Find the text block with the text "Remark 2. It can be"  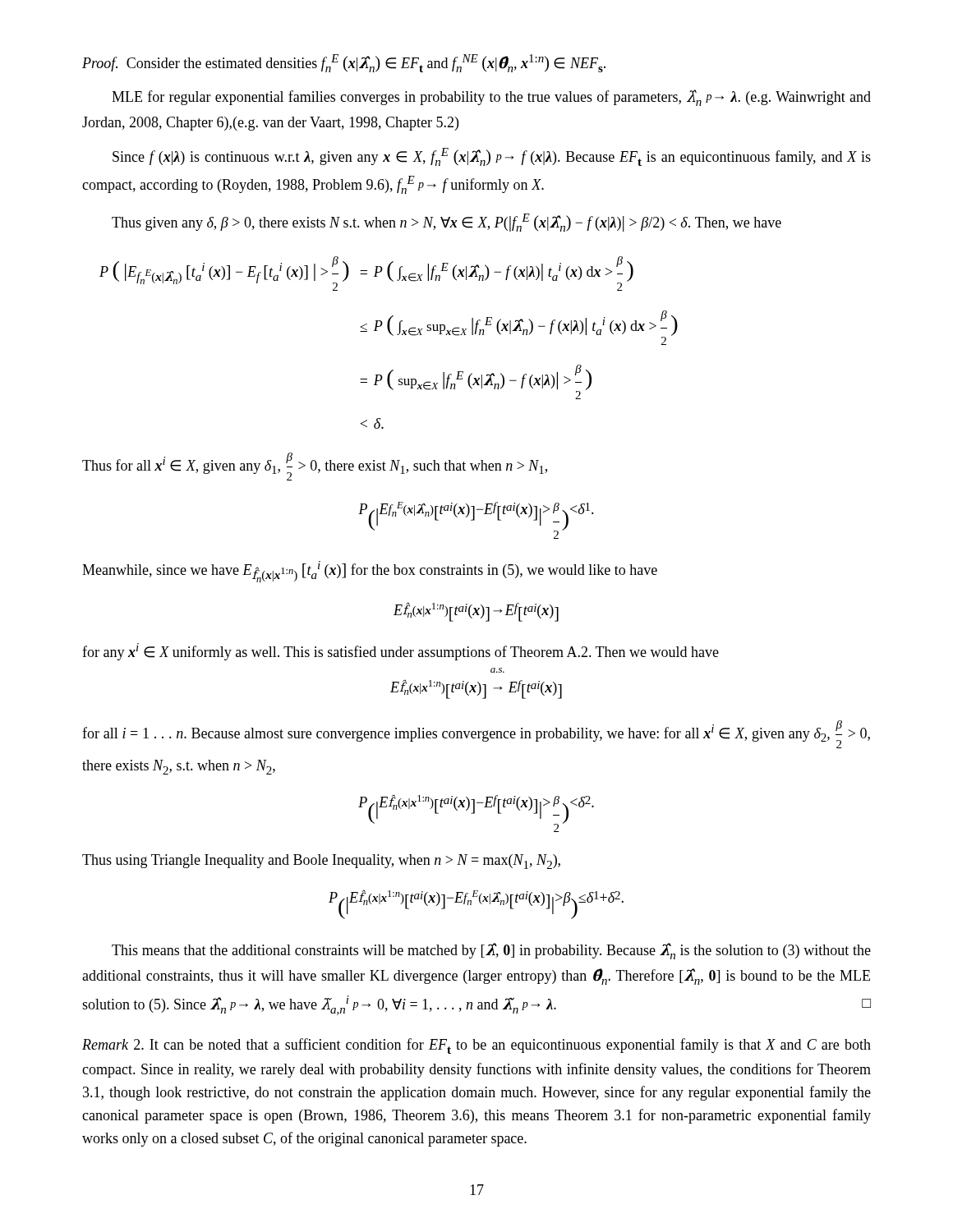pyautogui.click(x=476, y=1091)
